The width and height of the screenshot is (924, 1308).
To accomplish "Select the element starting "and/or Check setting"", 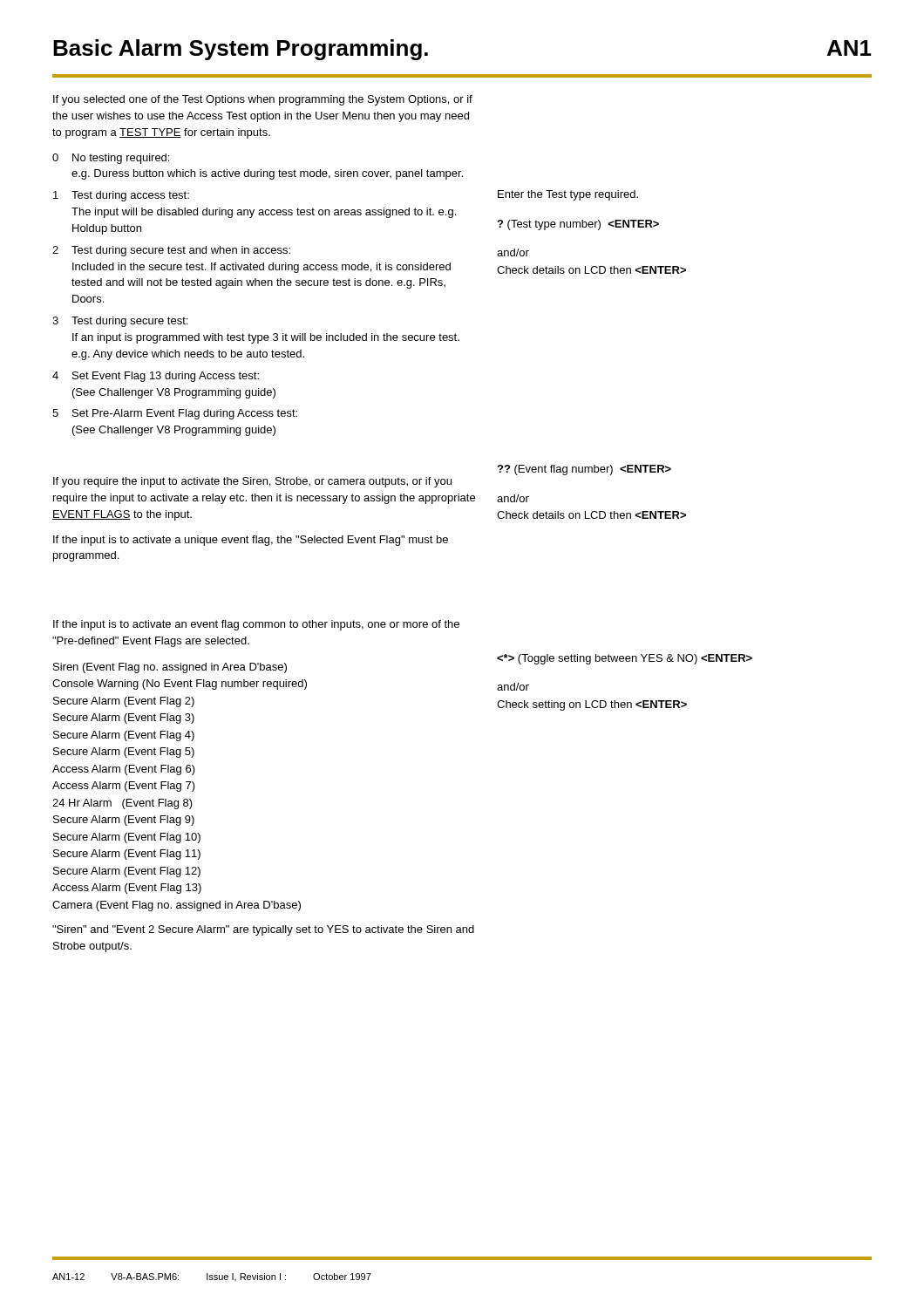I will click(x=592, y=695).
